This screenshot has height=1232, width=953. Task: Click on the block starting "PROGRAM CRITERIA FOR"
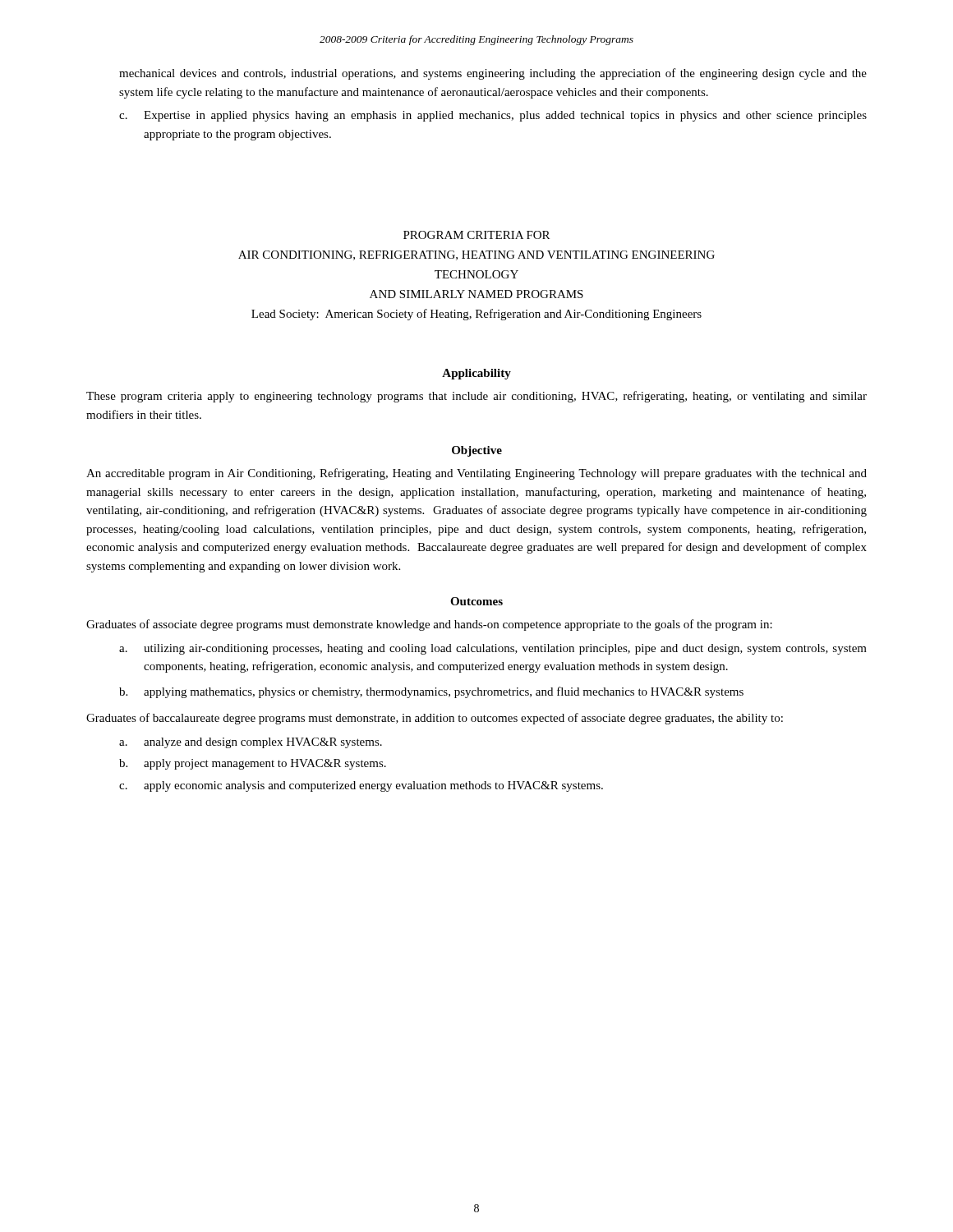pyautogui.click(x=476, y=274)
